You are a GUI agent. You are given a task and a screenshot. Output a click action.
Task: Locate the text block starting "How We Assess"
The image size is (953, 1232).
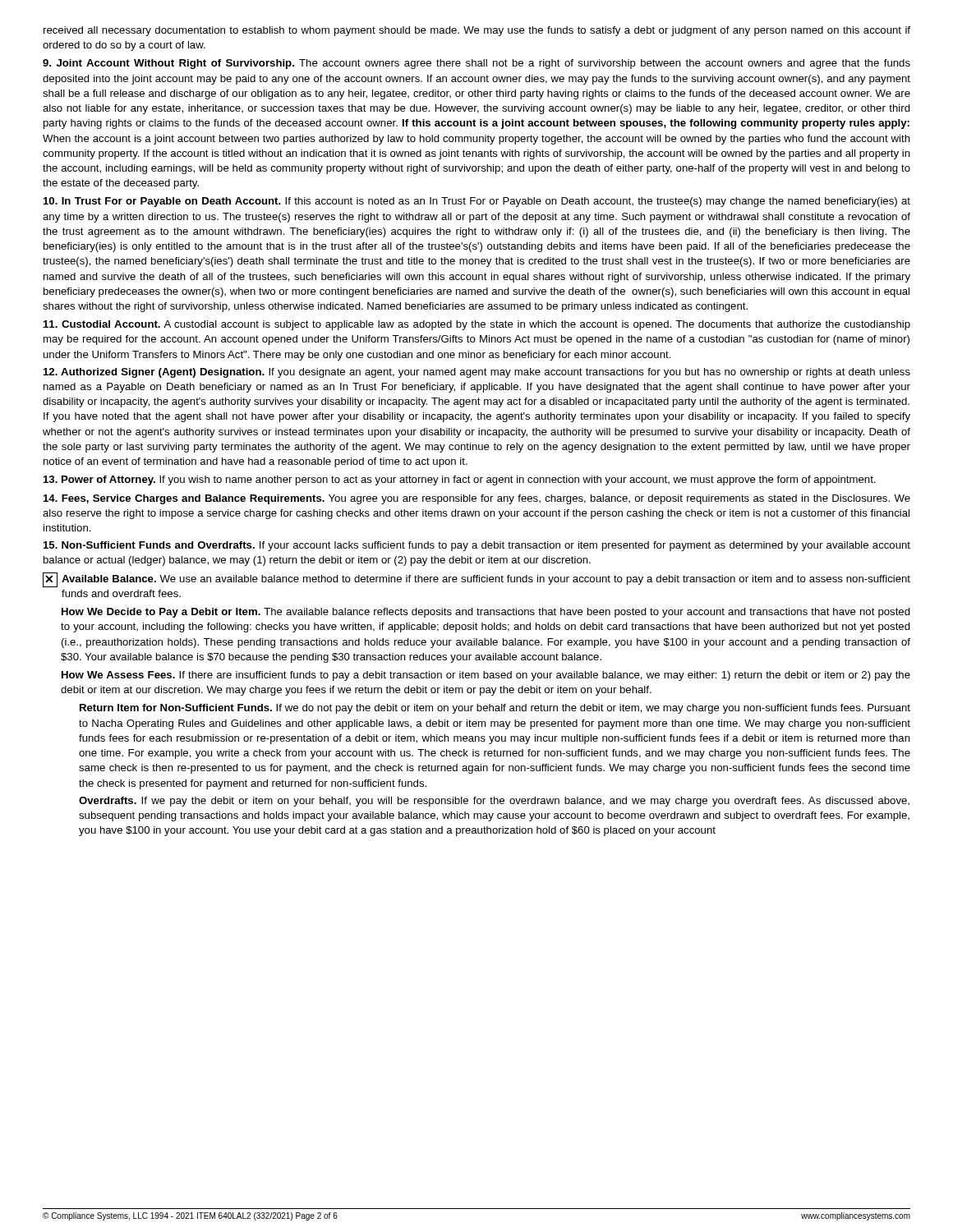pyautogui.click(x=486, y=683)
